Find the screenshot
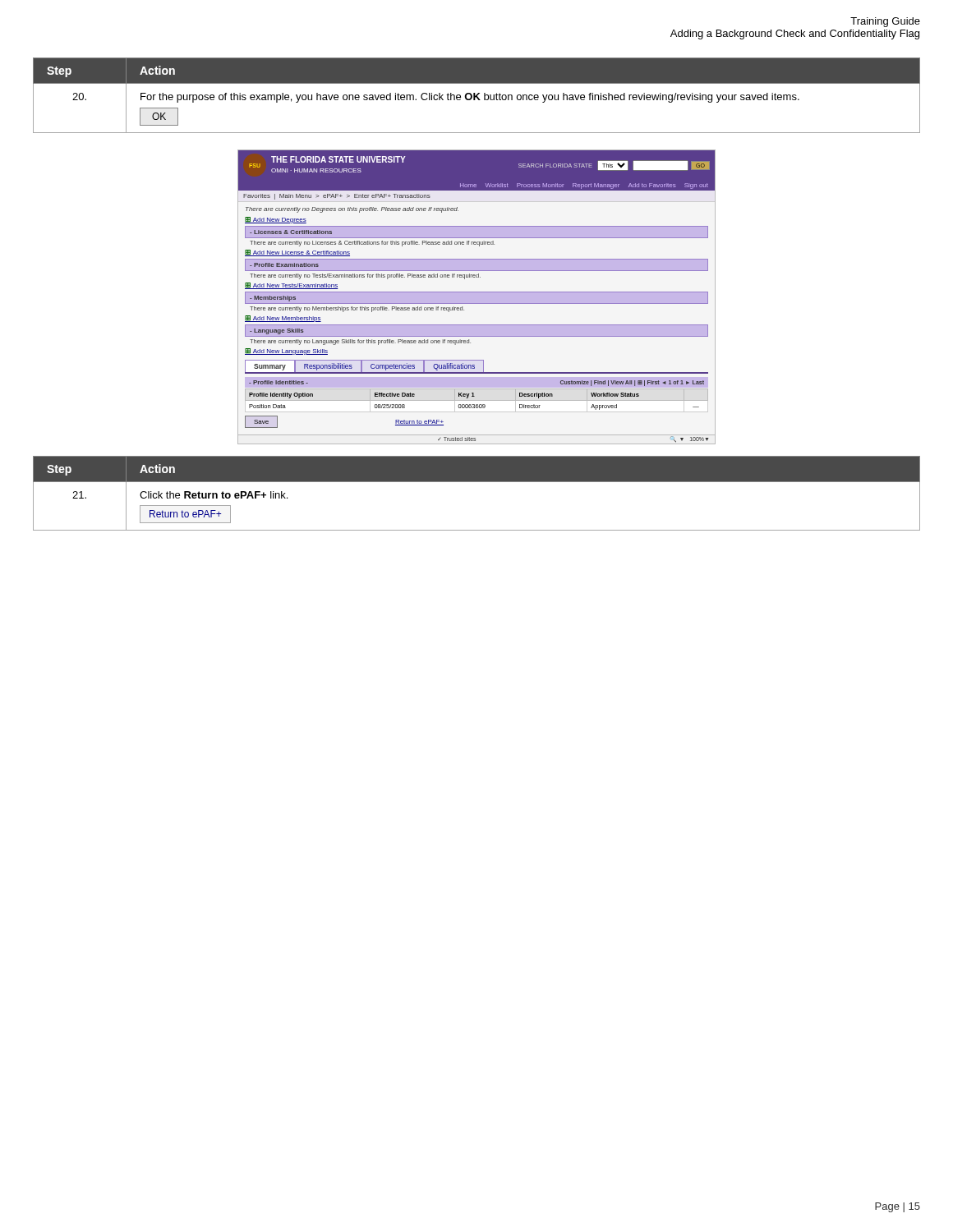 point(476,297)
